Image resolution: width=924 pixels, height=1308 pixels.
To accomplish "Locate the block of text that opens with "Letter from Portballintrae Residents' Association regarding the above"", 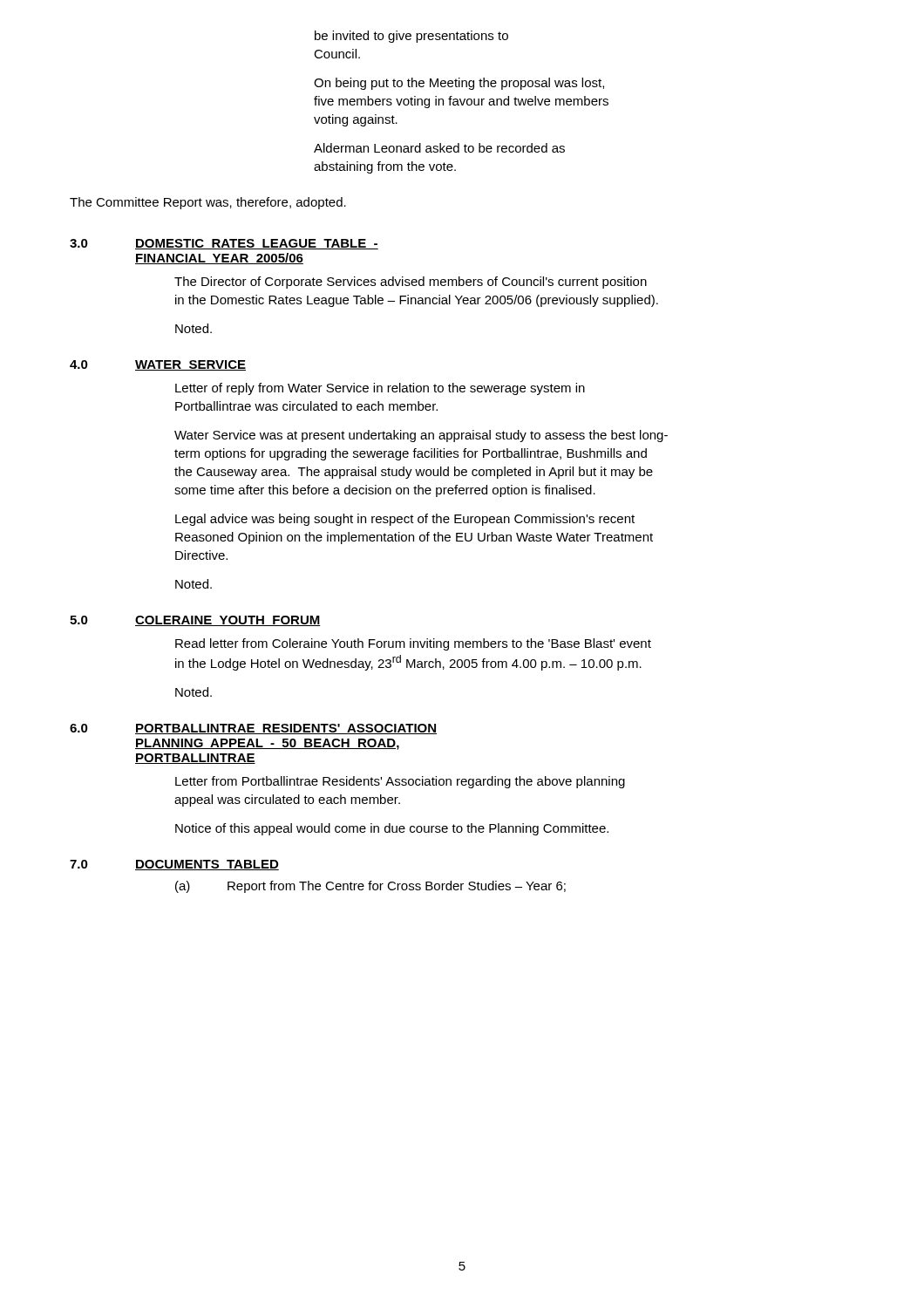I will point(514,790).
